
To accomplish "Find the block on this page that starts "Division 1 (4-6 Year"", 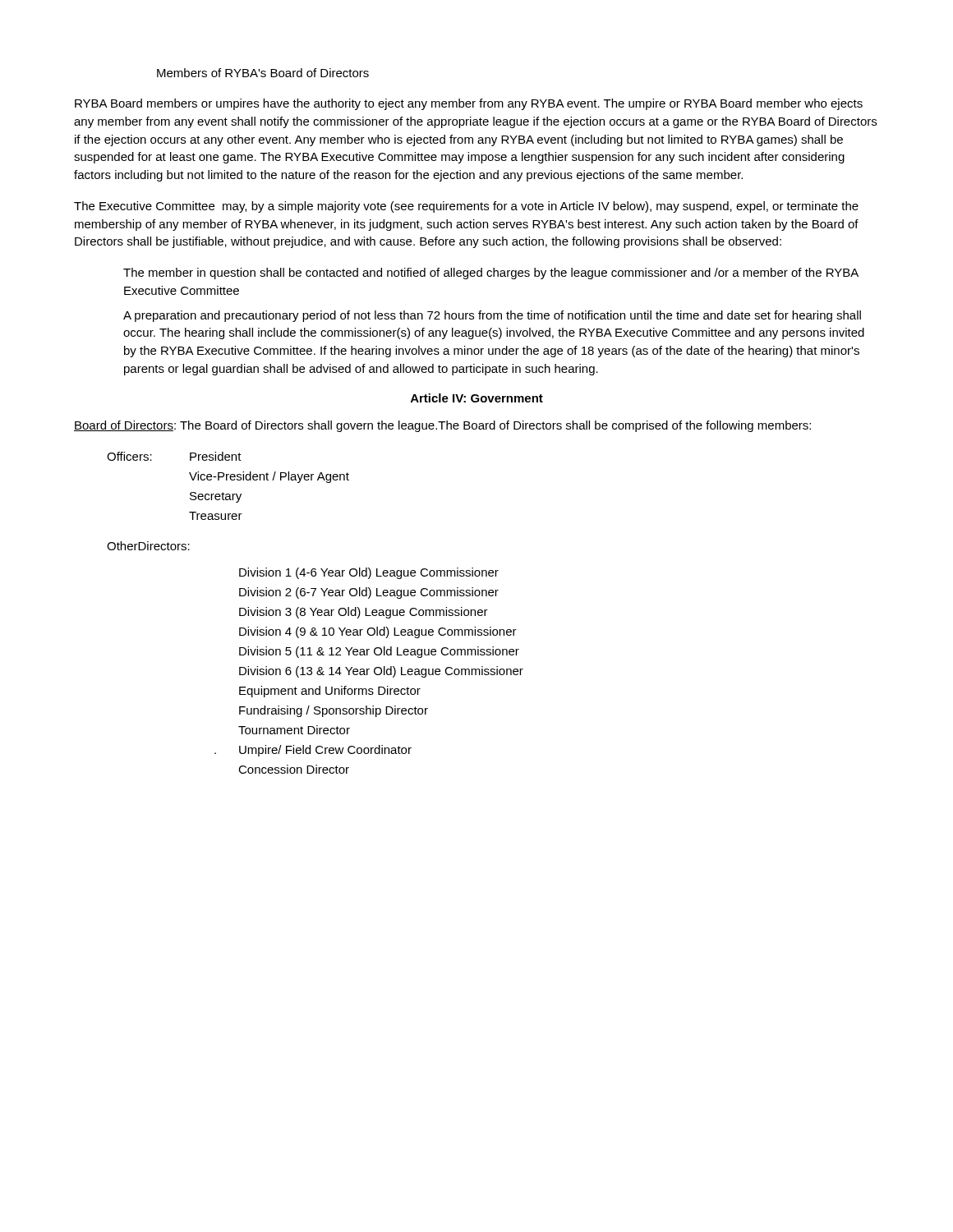I will (369, 573).
